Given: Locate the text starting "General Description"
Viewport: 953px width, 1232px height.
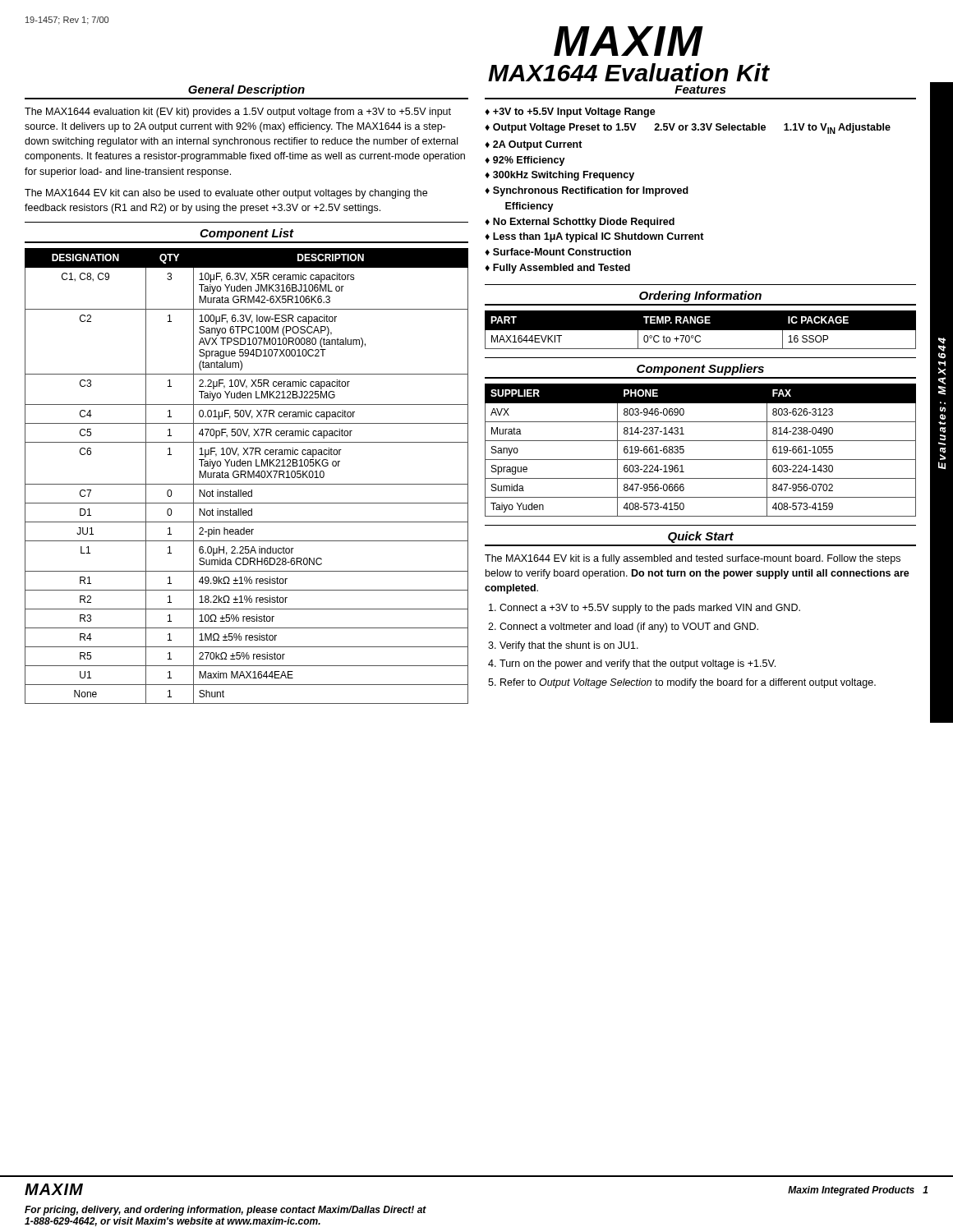Looking at the screenshot, I should 246,89.
